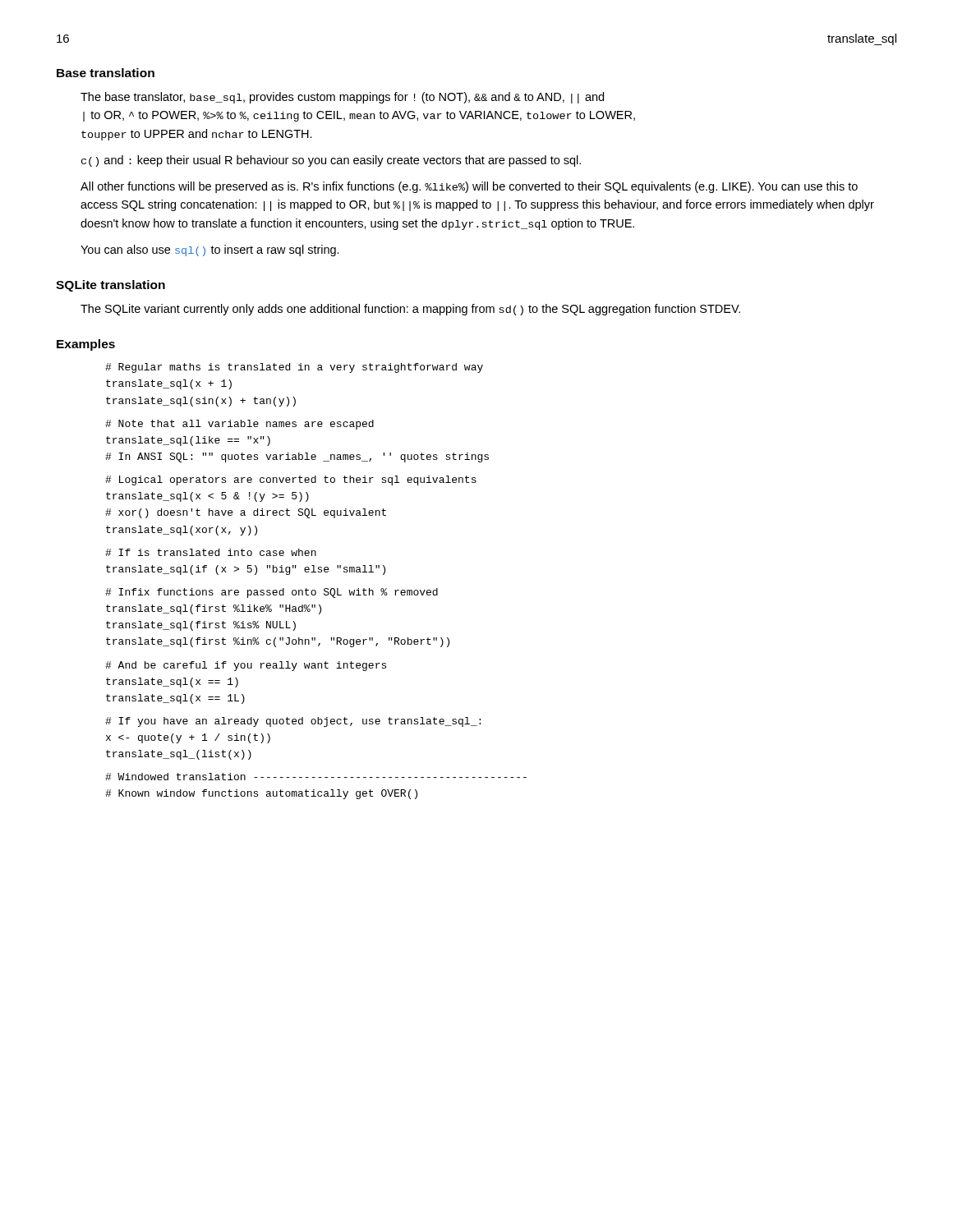Select the region starting "Base translation"

click(105, 73)
